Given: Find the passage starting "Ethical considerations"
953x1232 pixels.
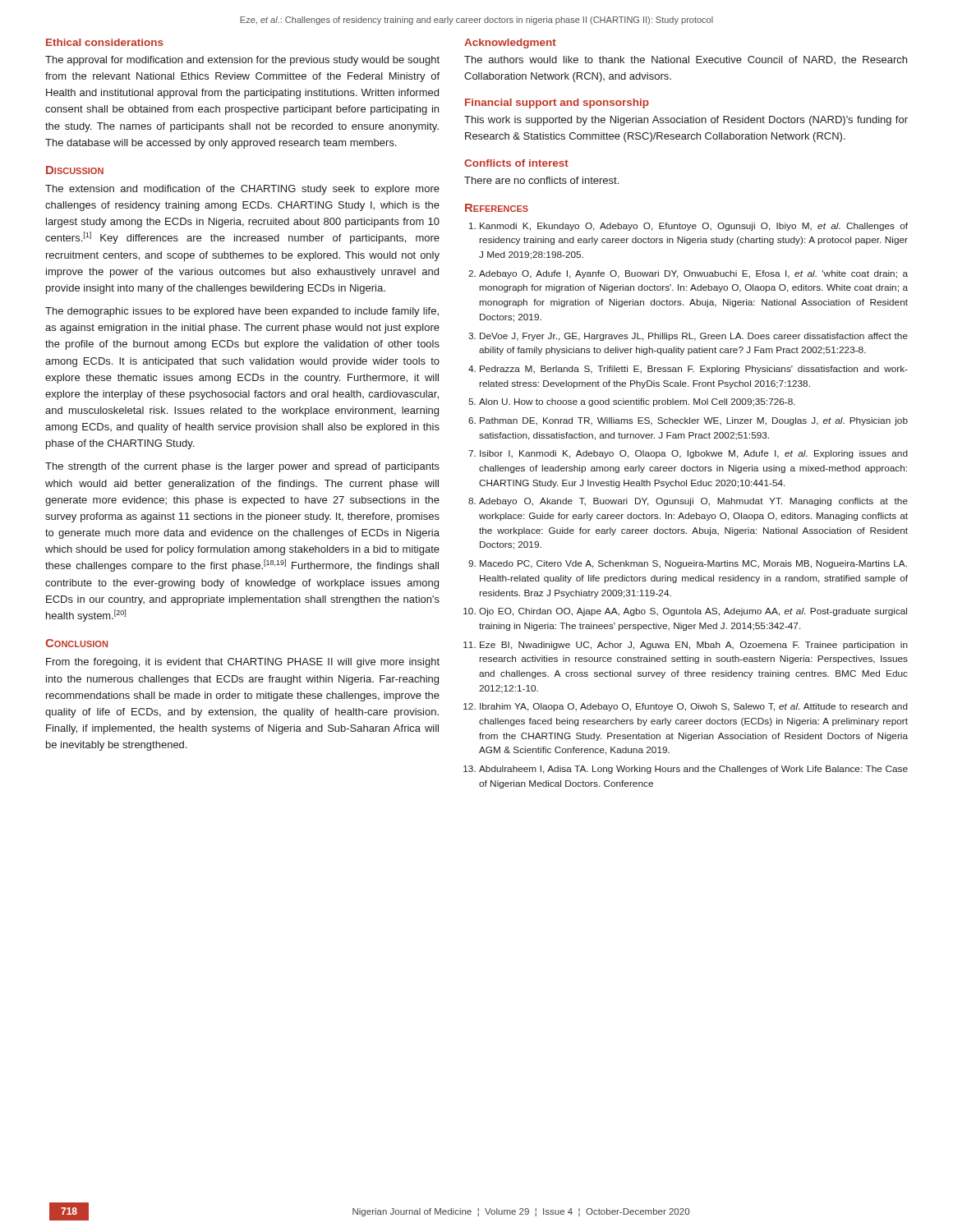Looking at the screenshot, I should tap(104, 42).
